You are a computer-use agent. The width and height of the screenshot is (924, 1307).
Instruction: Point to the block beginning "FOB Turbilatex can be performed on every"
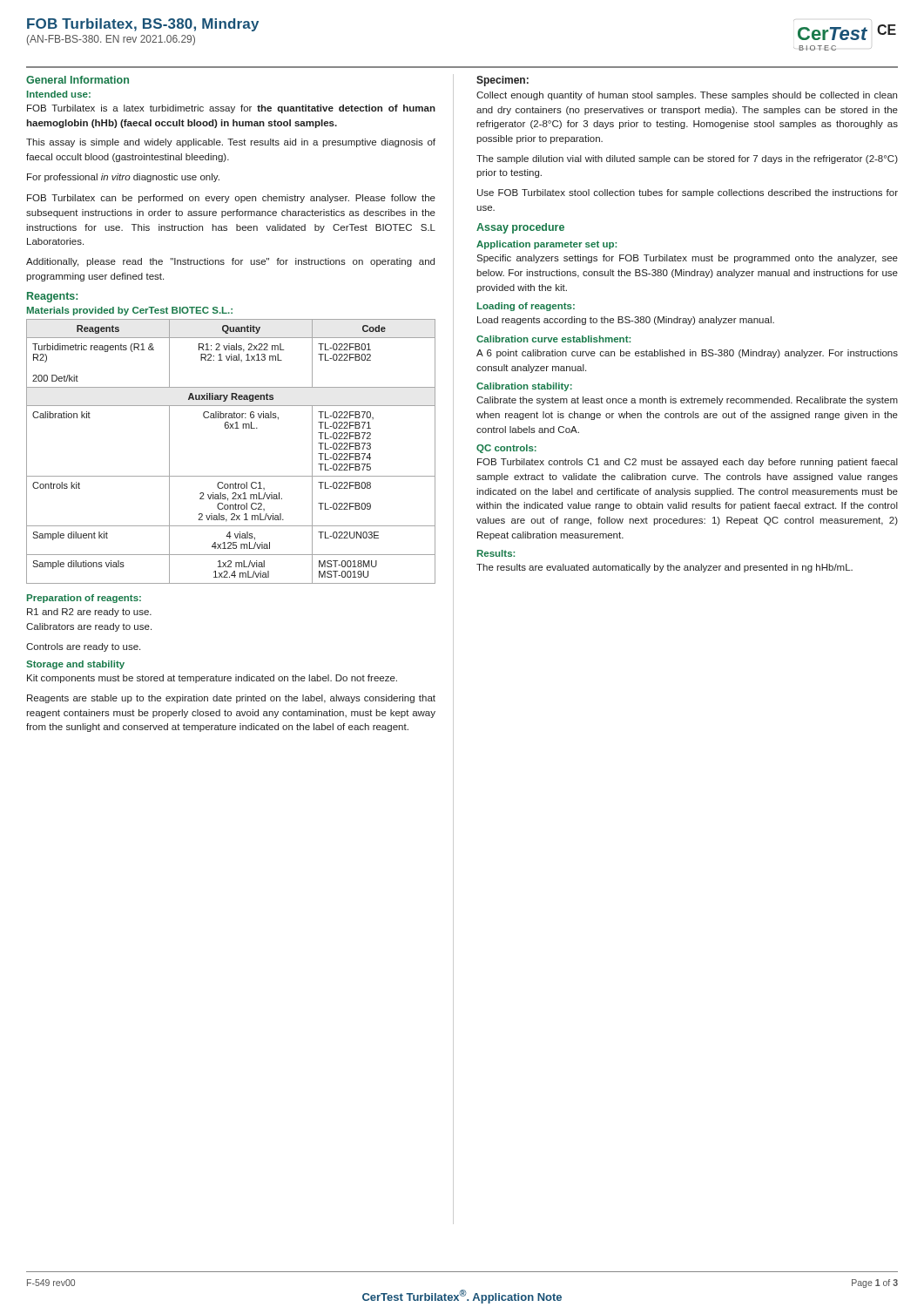tap(231, 237)
